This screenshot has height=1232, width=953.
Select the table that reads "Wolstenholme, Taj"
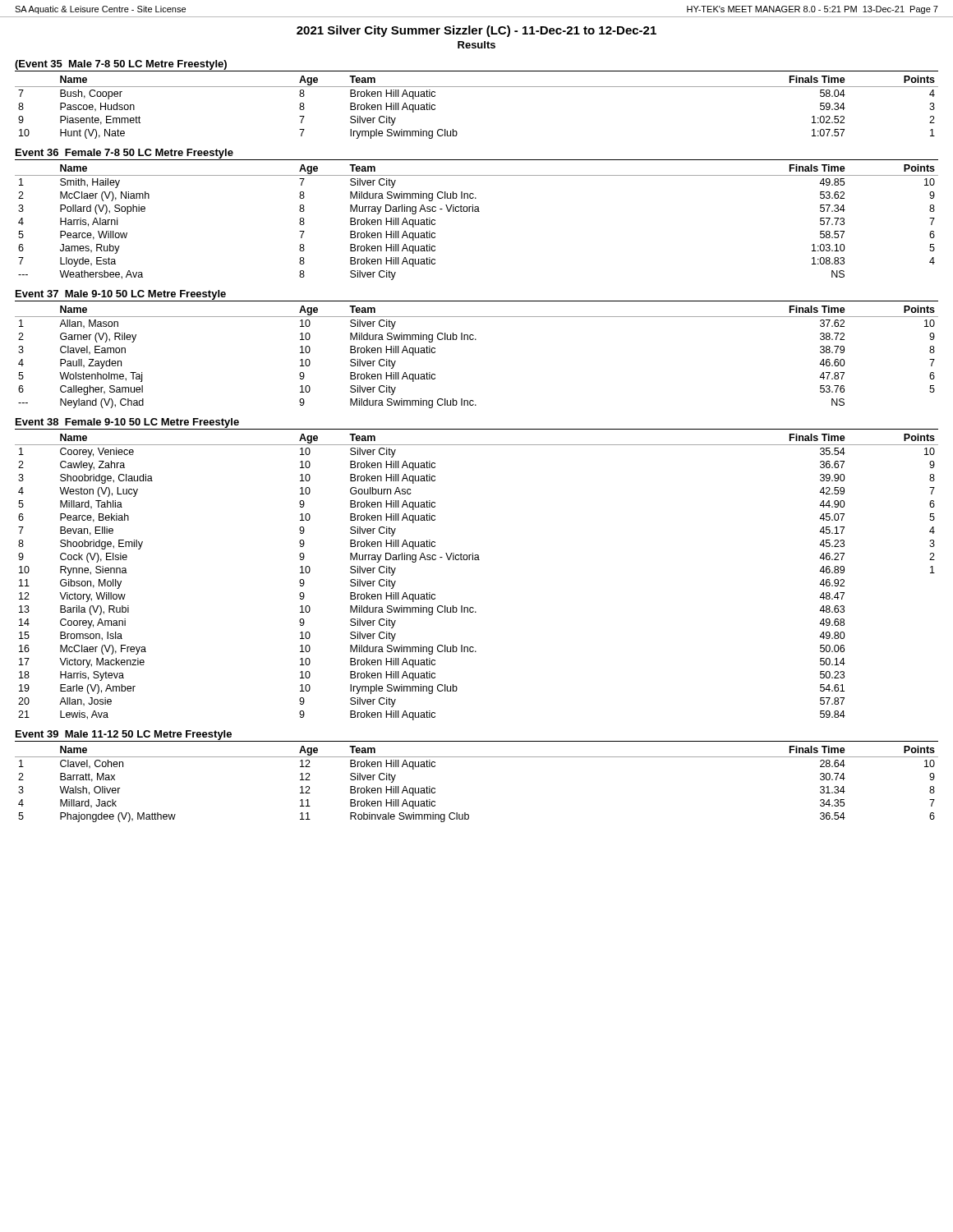pos(476,356)
